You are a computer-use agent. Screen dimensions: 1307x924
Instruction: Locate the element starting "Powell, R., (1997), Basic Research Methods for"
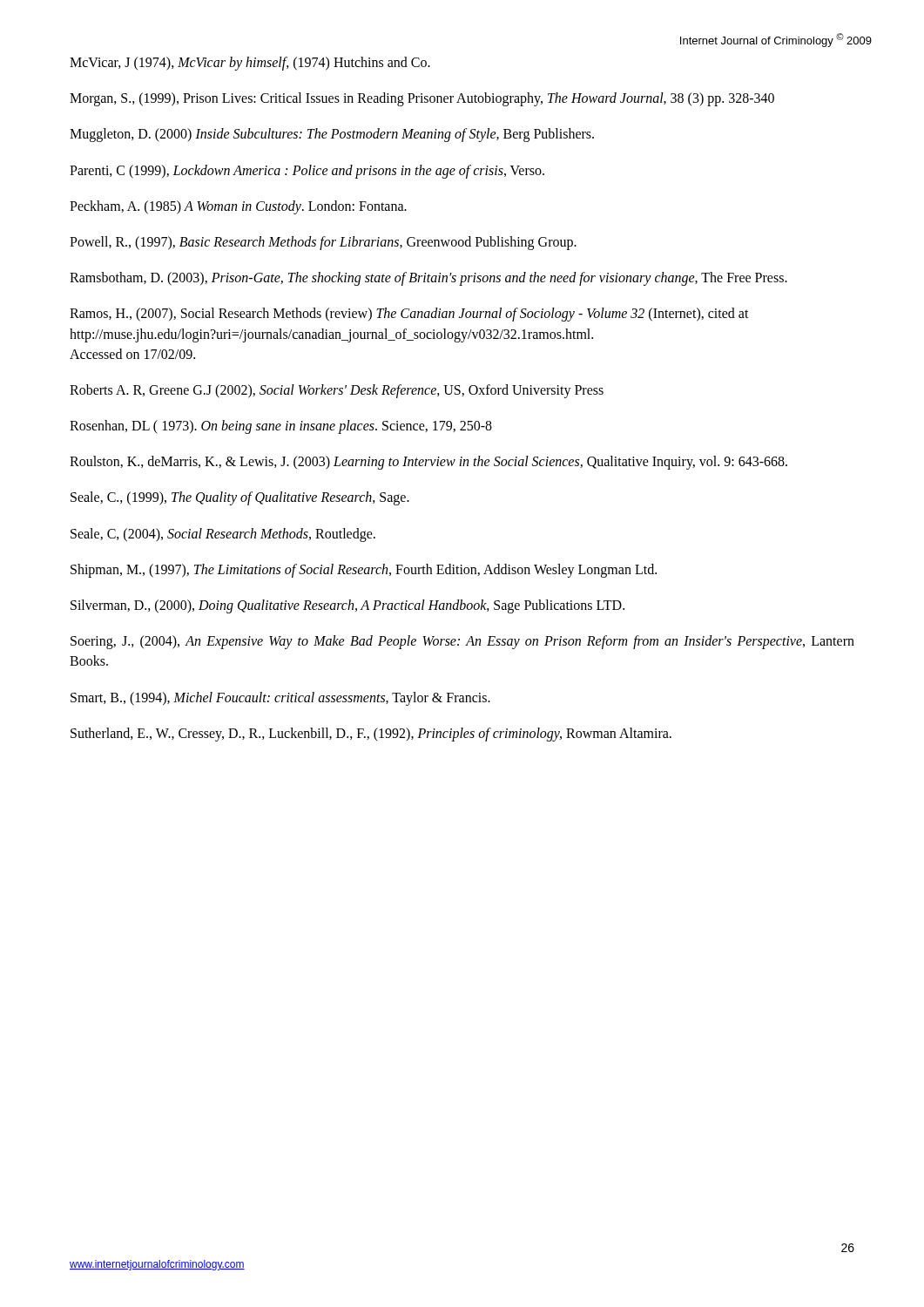[x=323, y=242]
